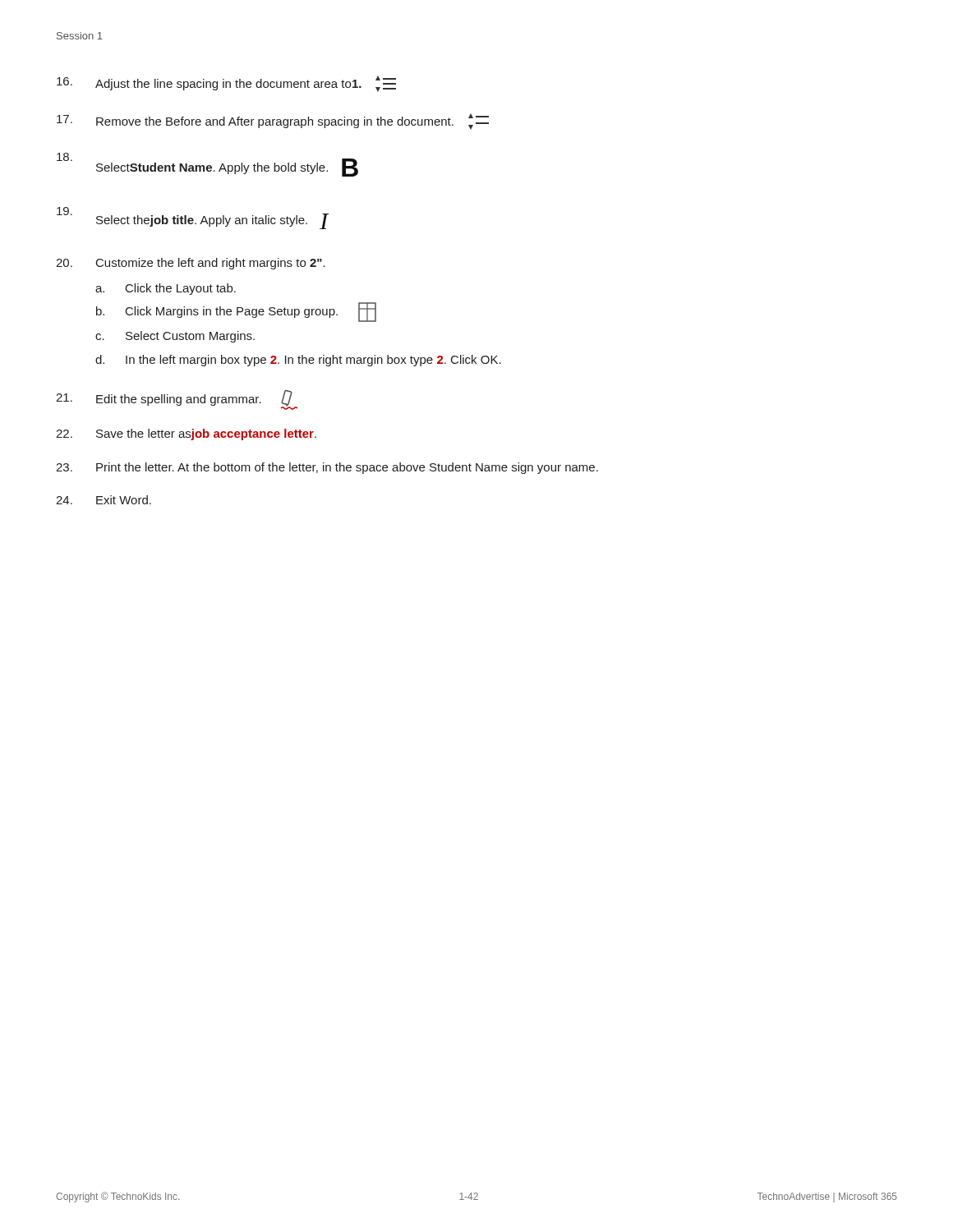Image resolution: width=953 pixels, height=1232 pixels.
Task: Locate the block of text that opens with "16. Adjust the"
Action: [x=226, y=84]
